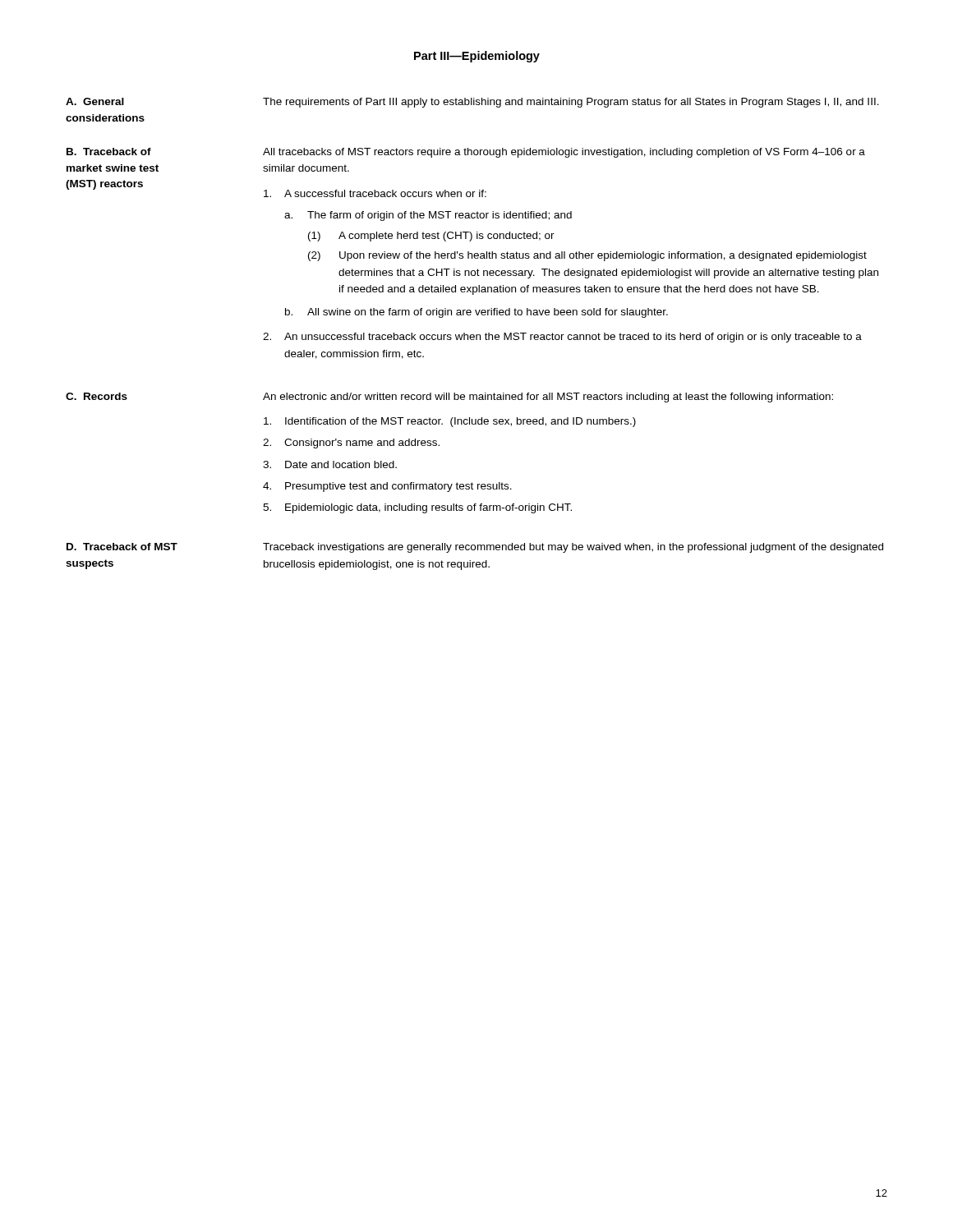This screenshot has height=1232, width=953.
Task: Click on the element starting "A successful traceback"
Action: (575, 255)
